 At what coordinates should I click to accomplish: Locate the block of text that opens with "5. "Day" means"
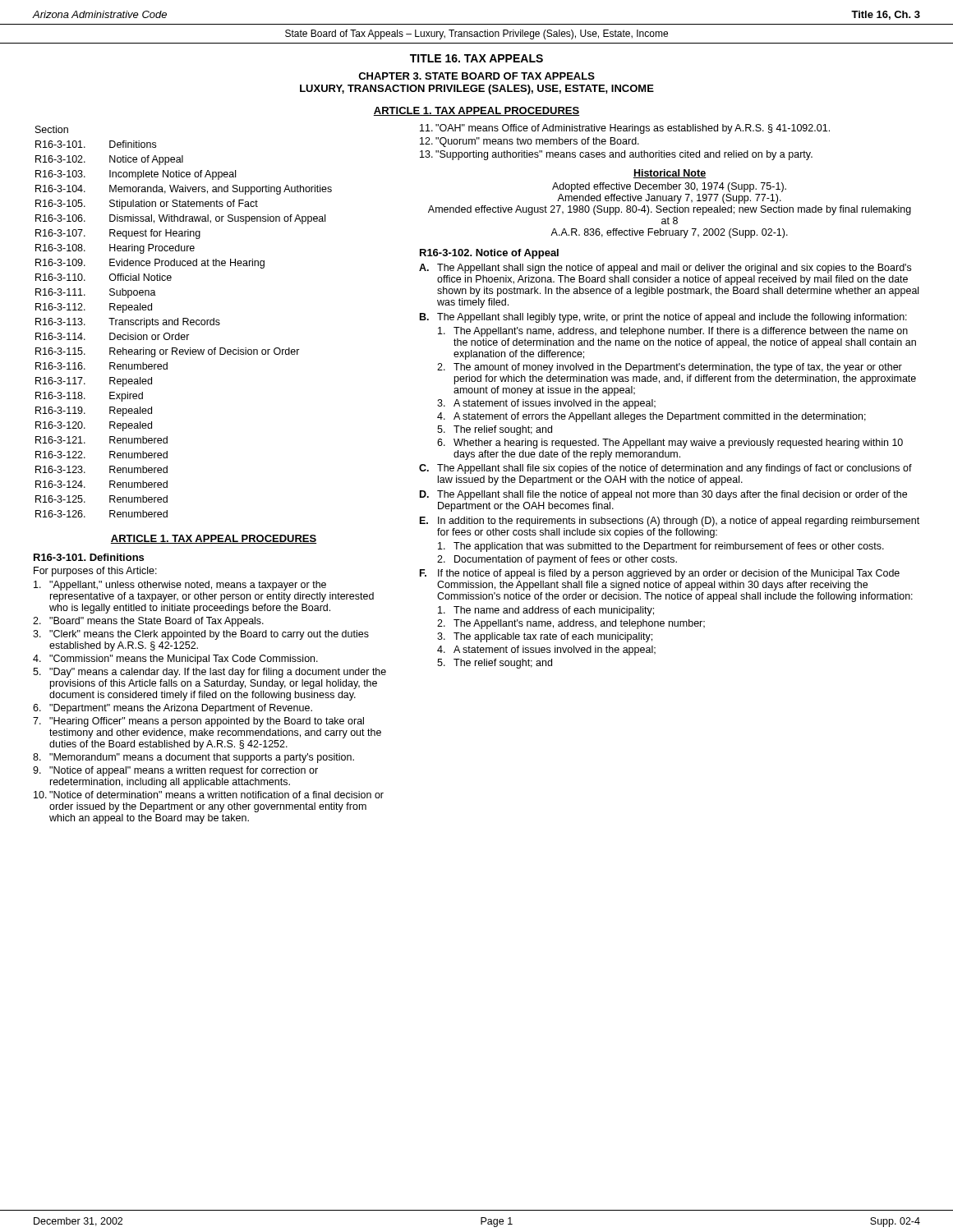click(214, 683)
